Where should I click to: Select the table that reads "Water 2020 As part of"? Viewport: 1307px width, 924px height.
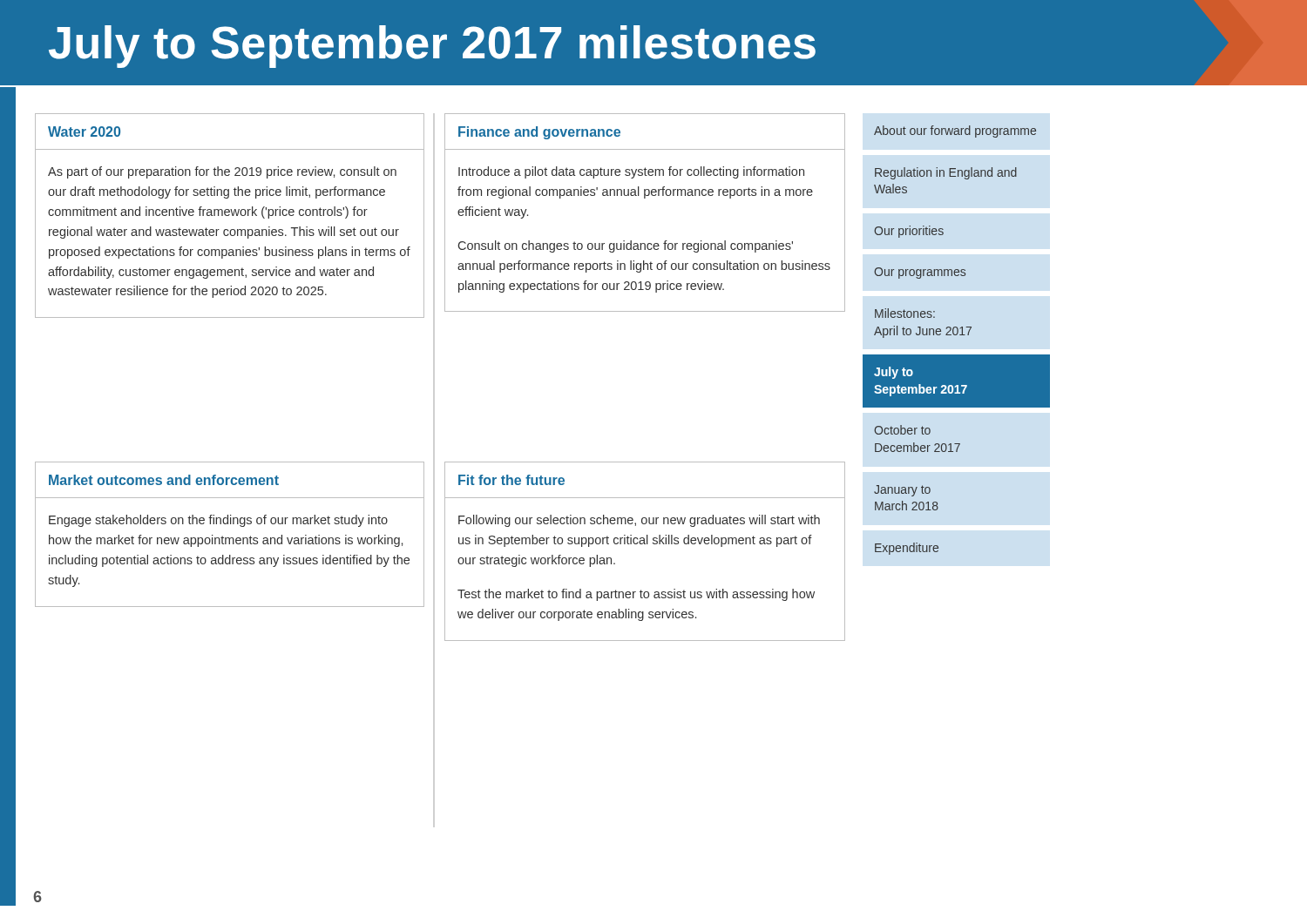point(230,216)
